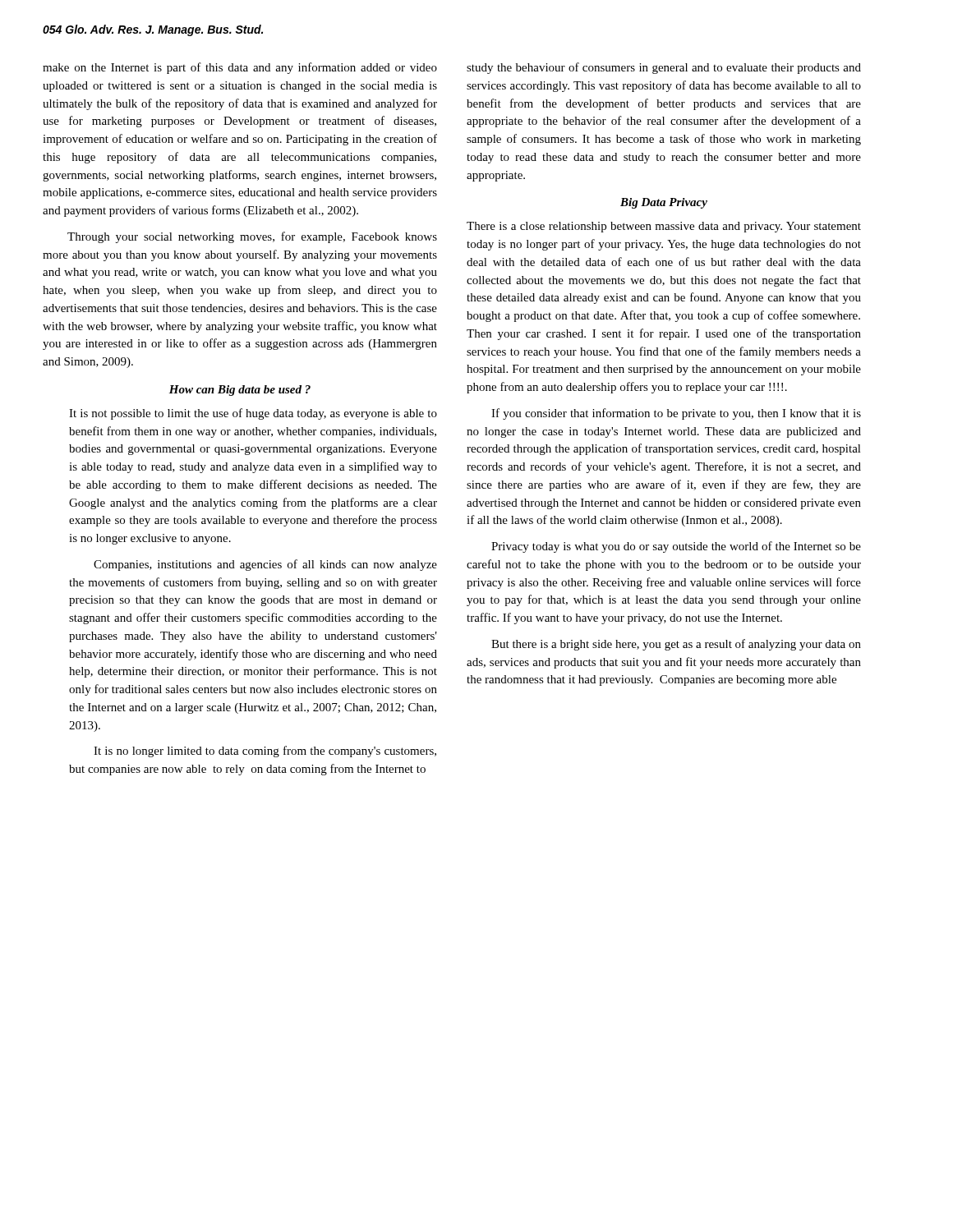Image resolution: width=953 pixels, height=1232 pixels.
Task: Where is the passage that starts "study the behaviour"?
Action: tap(664, 122)
